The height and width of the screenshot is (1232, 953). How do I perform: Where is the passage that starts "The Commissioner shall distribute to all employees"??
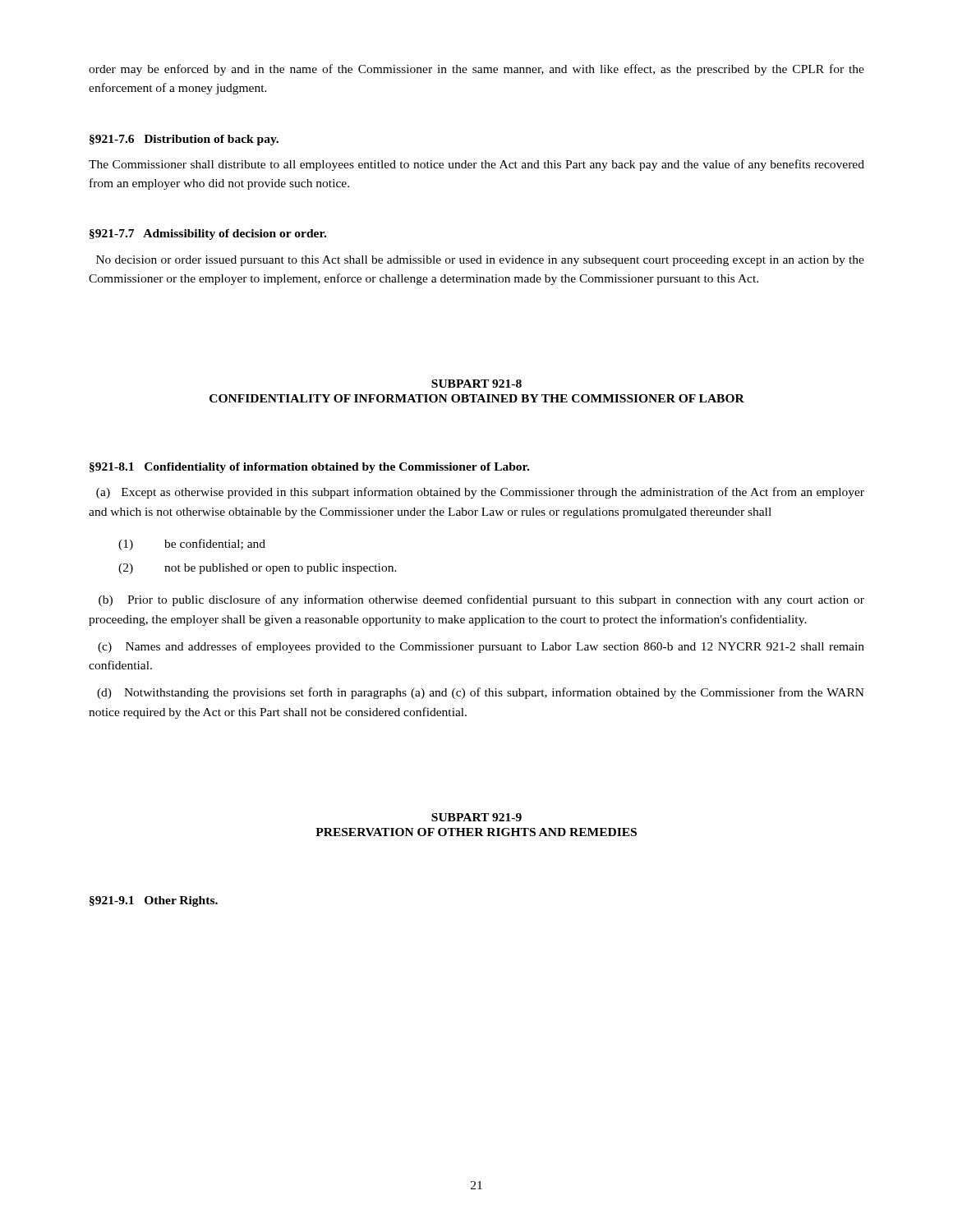pyautogui.click(x=476, y=173)
